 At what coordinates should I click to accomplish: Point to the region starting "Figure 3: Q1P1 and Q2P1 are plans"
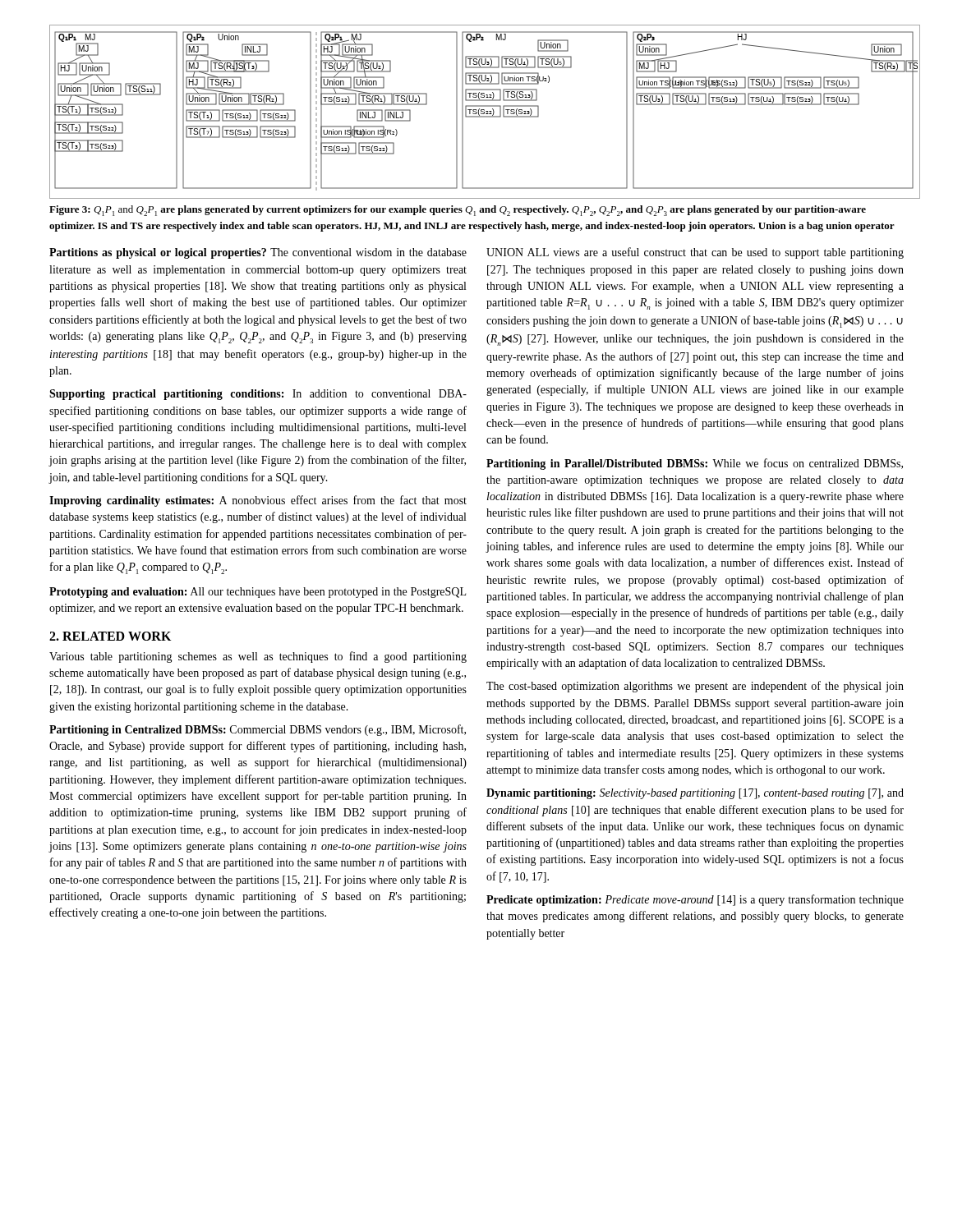472,217
